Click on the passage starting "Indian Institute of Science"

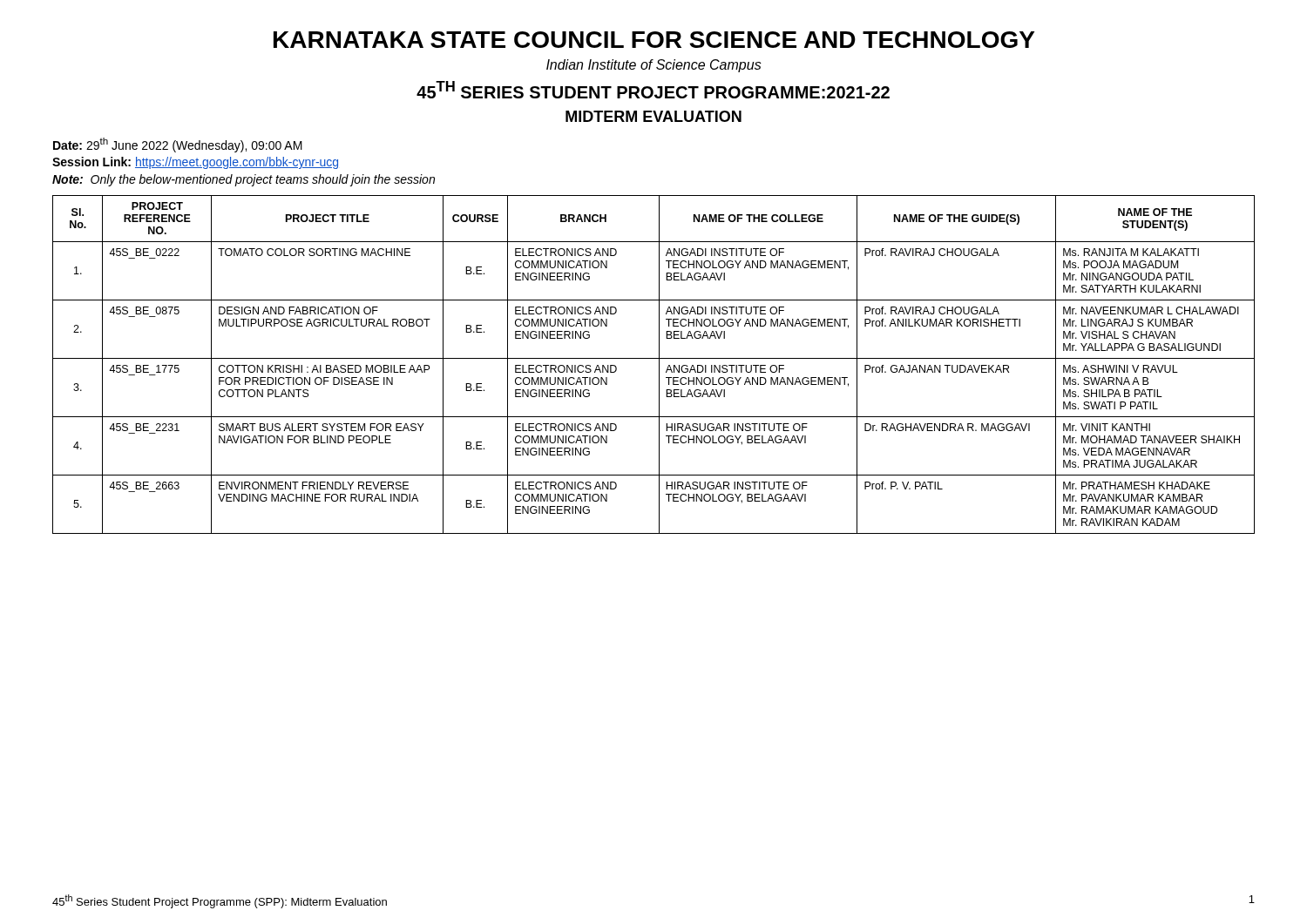tap(654, 65)
